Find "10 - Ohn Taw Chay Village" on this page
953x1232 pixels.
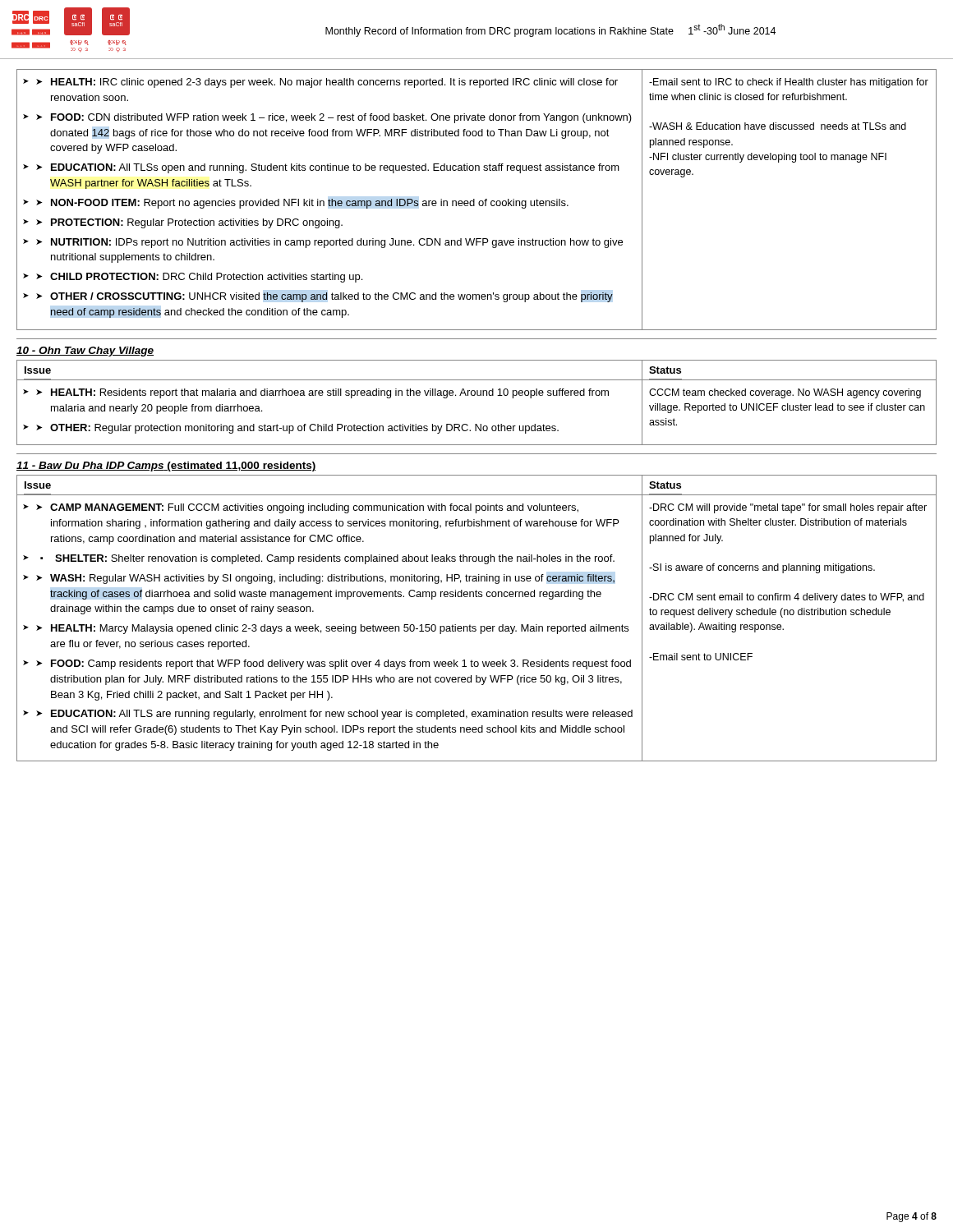point(85,350)
